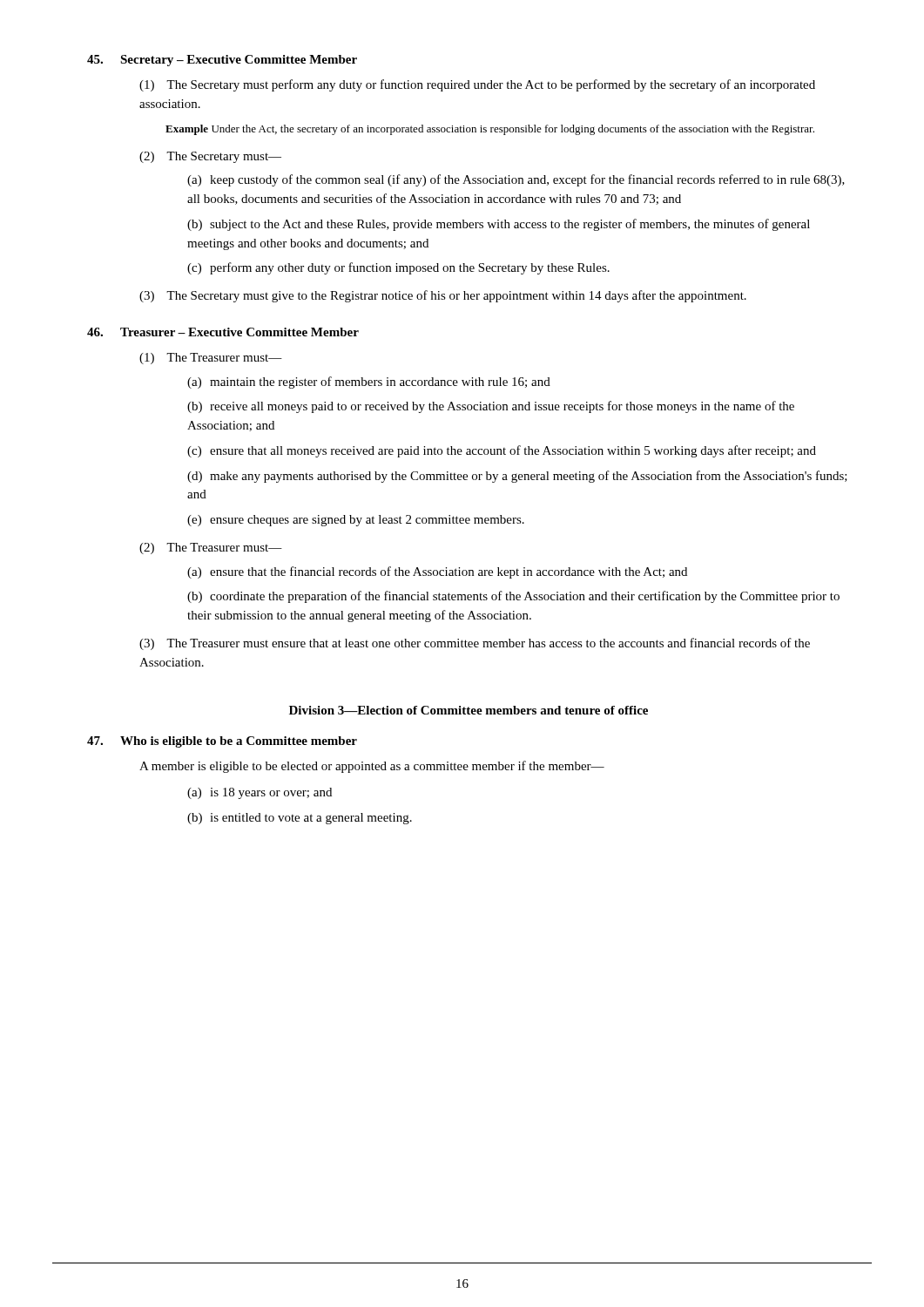This screenshot has width=924, height=1307.
Task: Click on the list item with the text "(c)ensure that all moneys received are paid into"
Action: pyautogui.click(x=502, y=451)
